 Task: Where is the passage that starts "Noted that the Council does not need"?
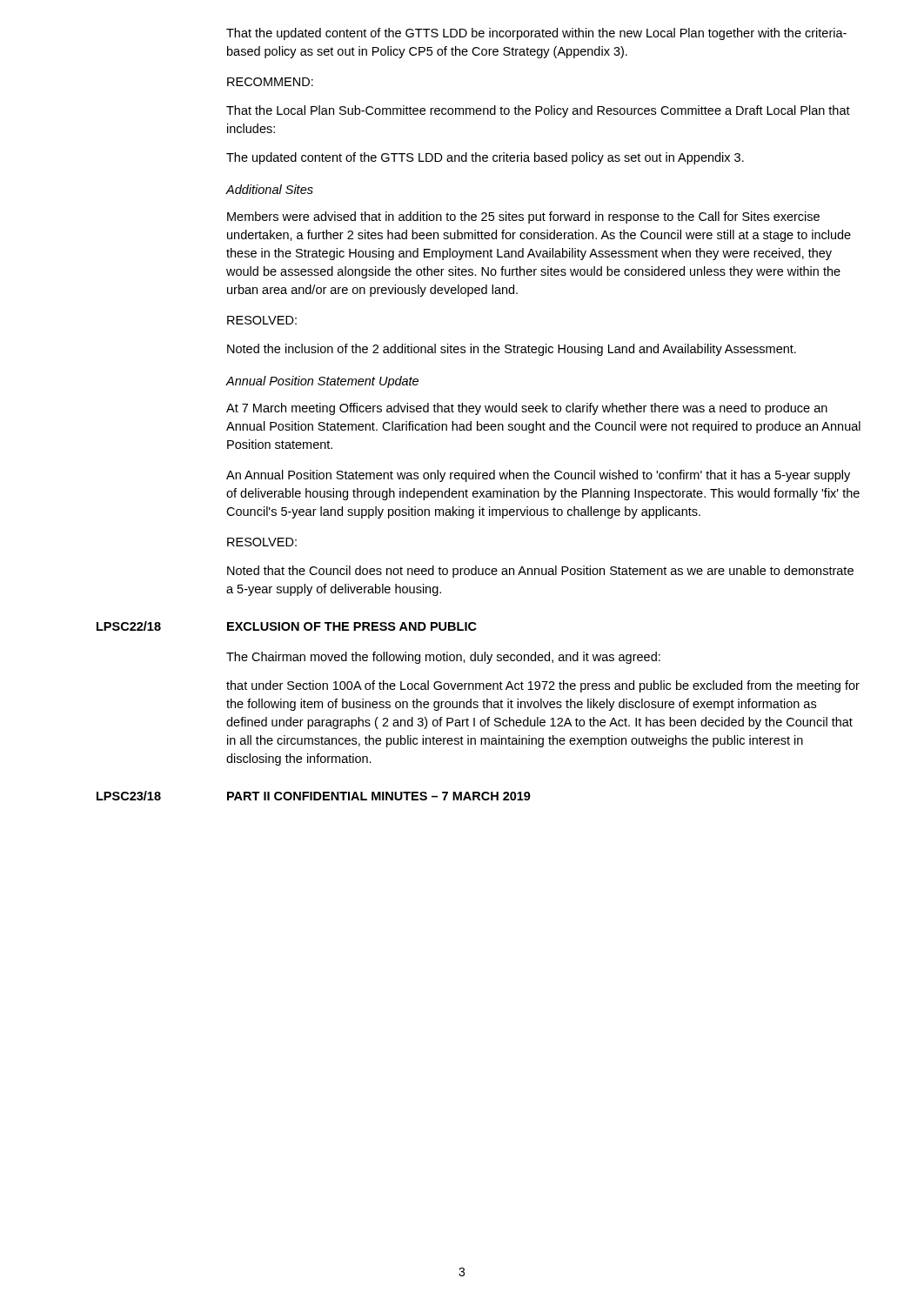[544, 581]
